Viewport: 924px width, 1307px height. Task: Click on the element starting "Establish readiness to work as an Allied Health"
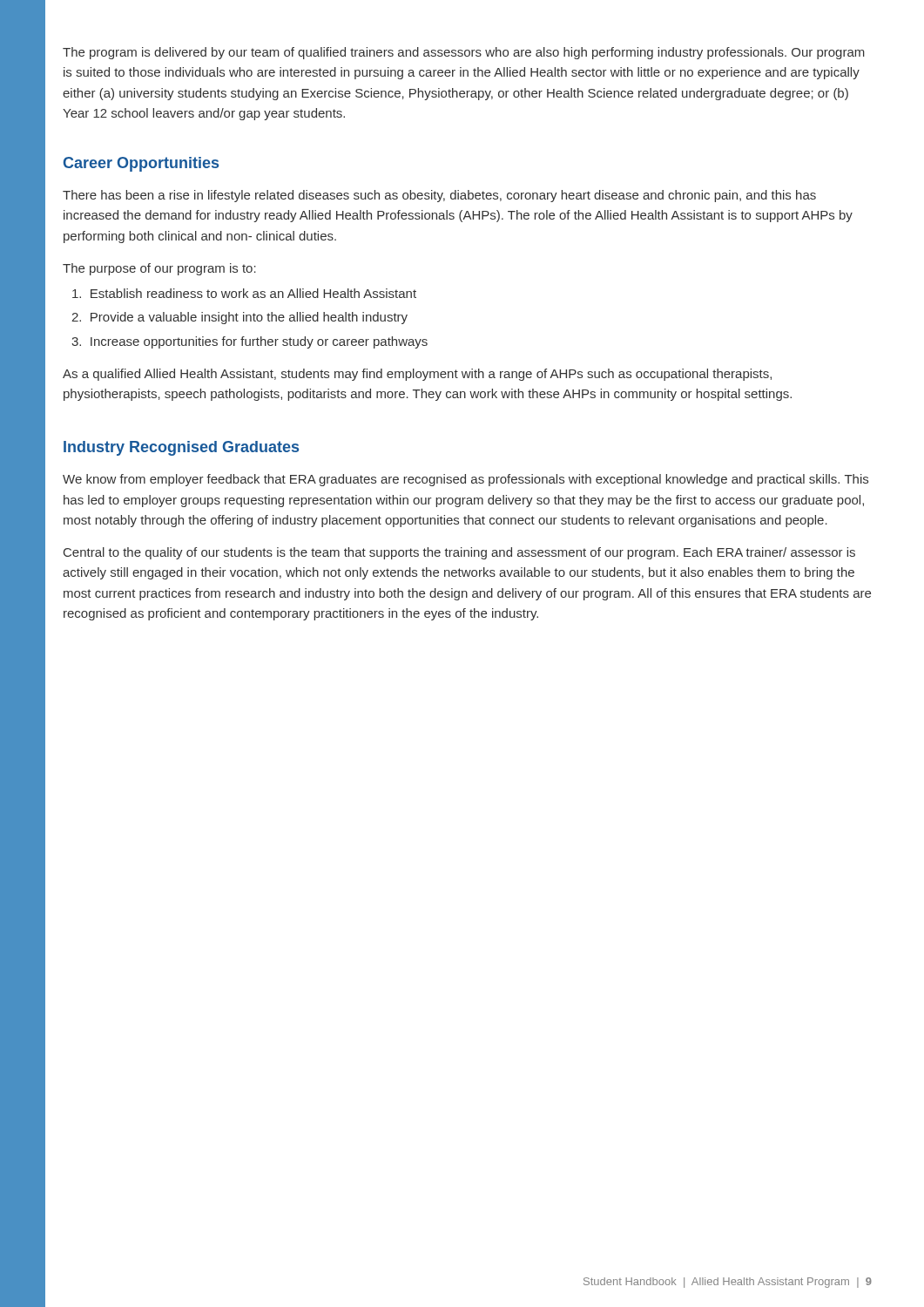coord(244,293)
